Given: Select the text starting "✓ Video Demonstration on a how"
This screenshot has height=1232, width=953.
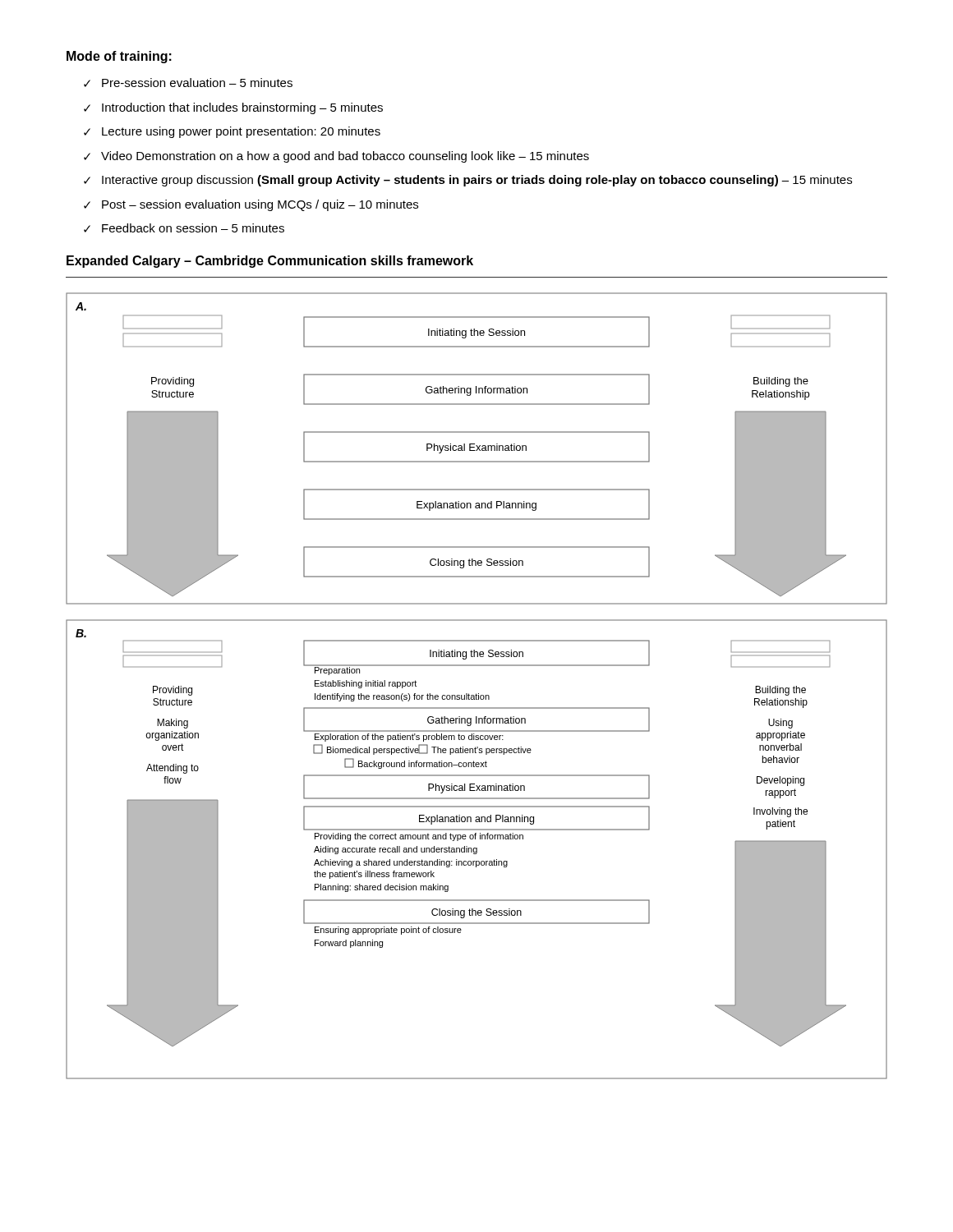Looking at the screenshot, I should pyautogui.click(x=336, y=156).
